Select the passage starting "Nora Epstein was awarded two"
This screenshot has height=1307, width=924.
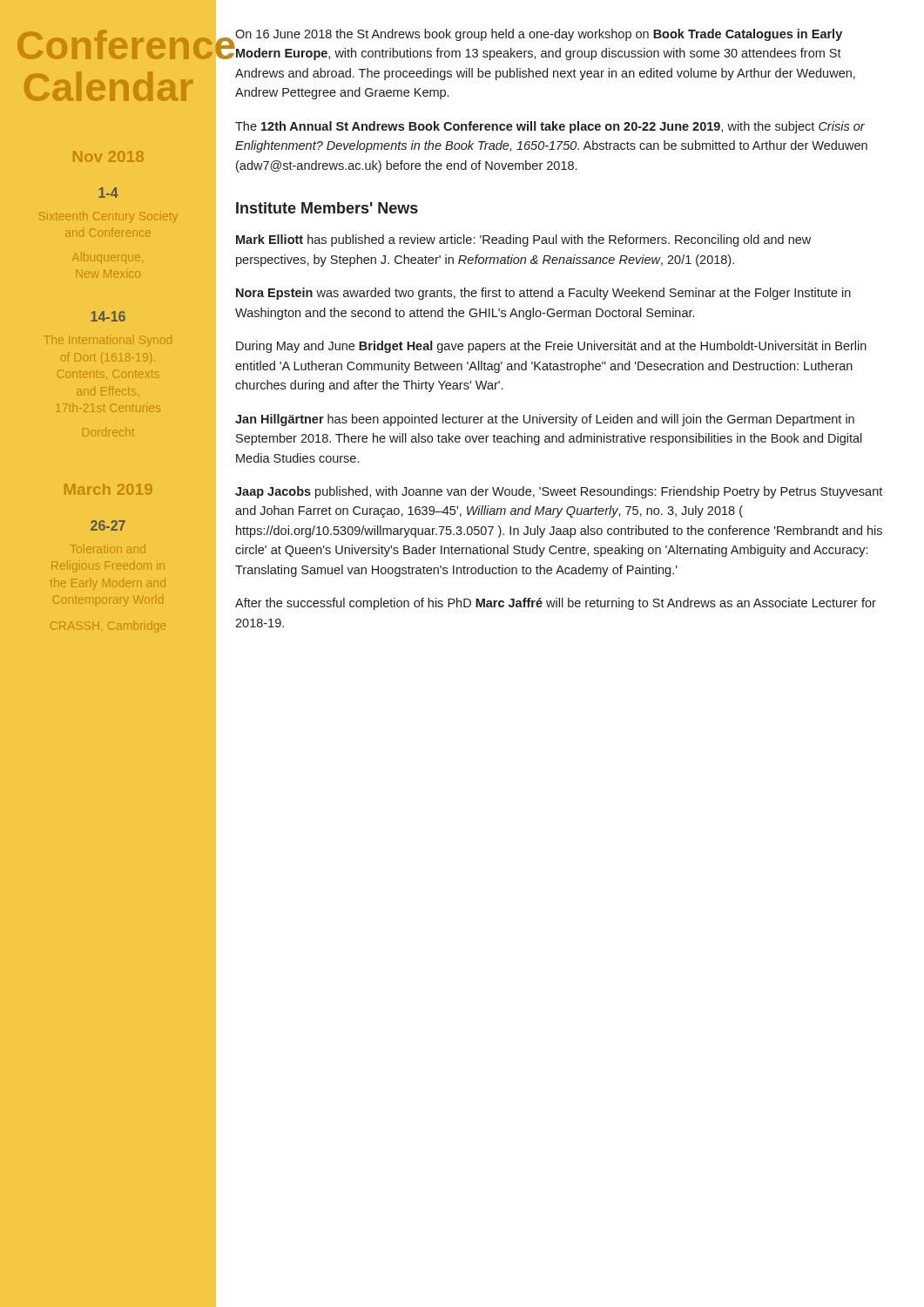(543, 303)
